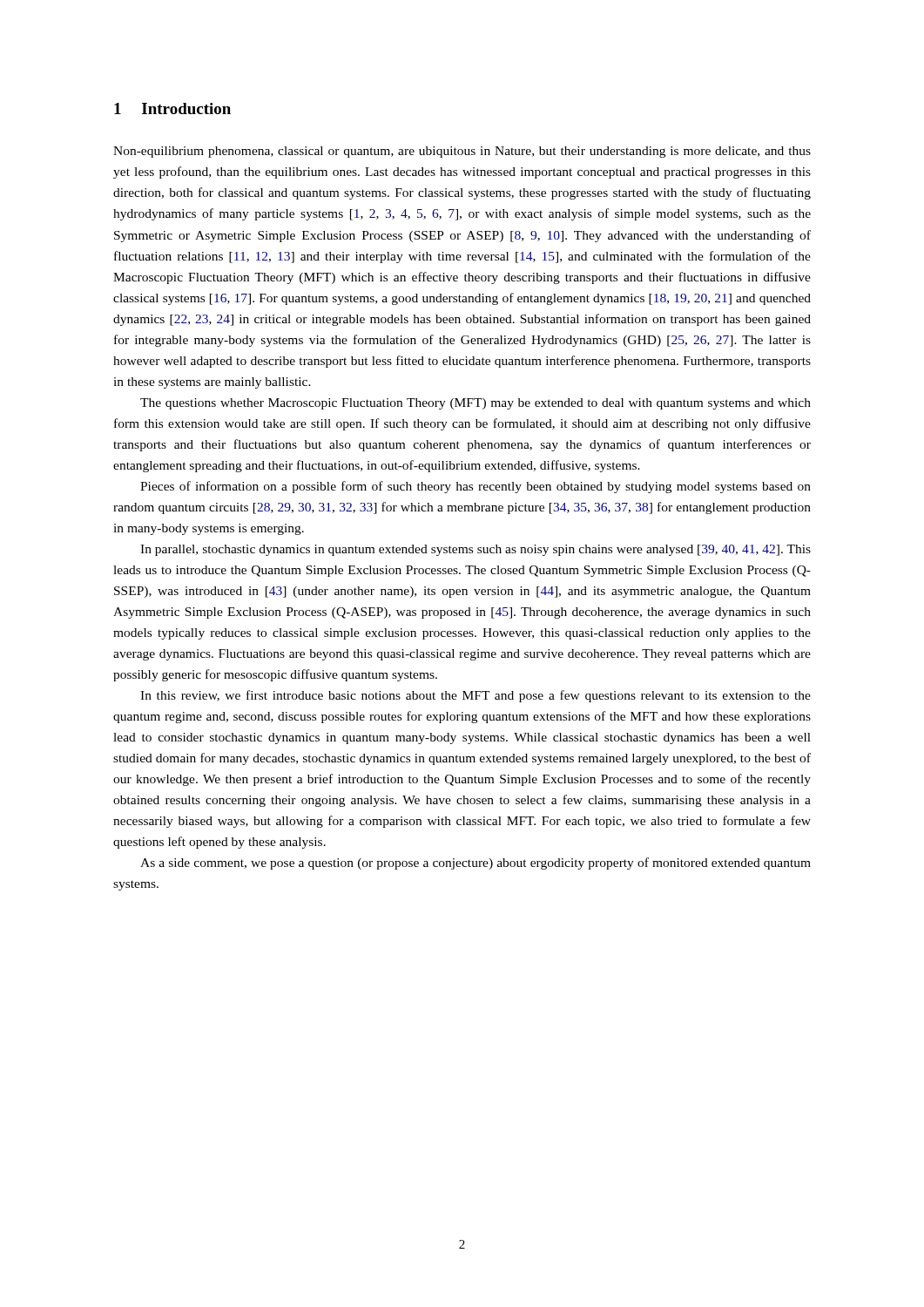Image resolution: width=924 pixels, height=1307 pixels.
Task: Select the block starting "Non-equilibrium phenomena, classical"
Action: point(462,266)
